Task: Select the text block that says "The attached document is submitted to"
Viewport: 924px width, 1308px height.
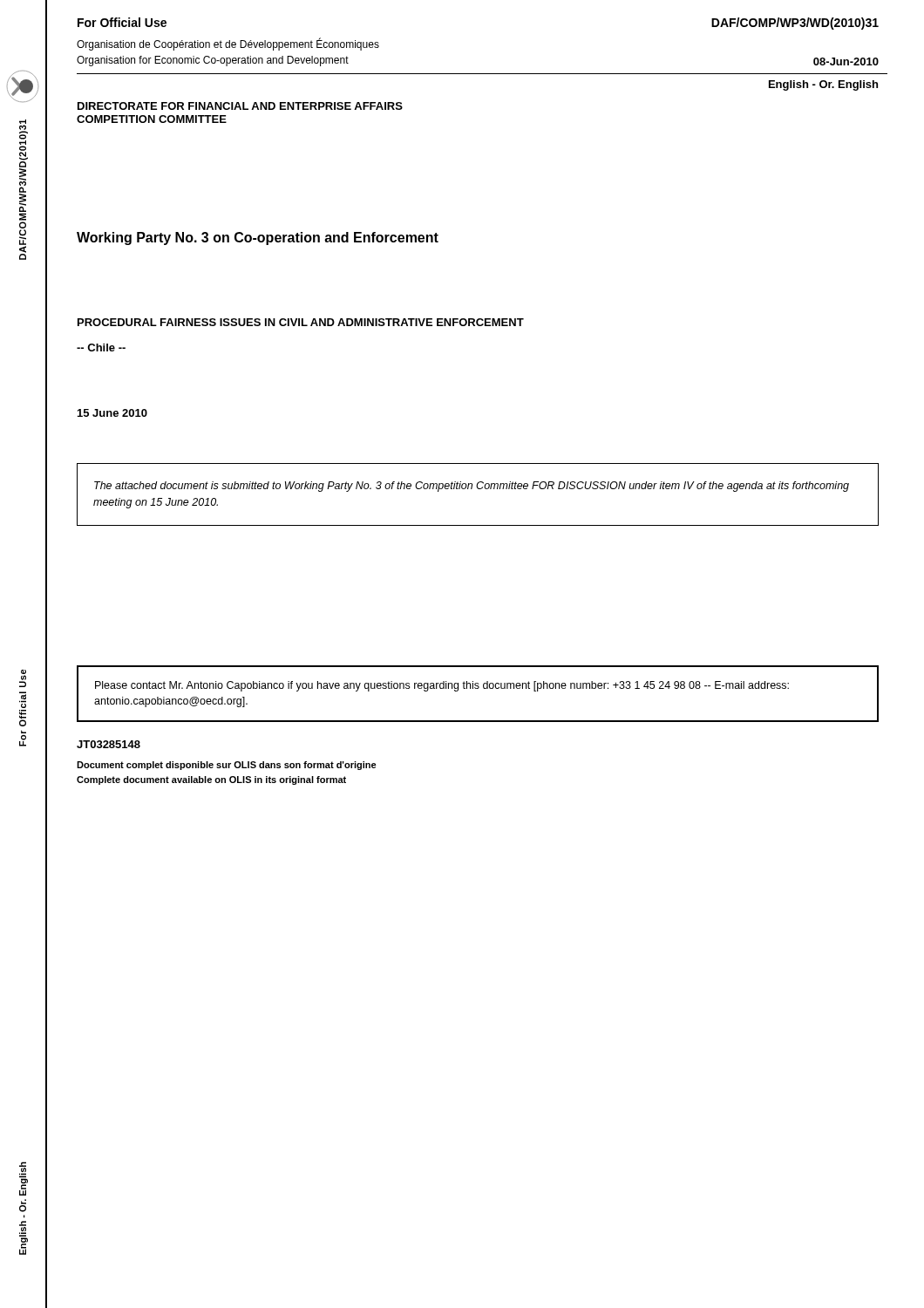Action: [x=471, y=494]
